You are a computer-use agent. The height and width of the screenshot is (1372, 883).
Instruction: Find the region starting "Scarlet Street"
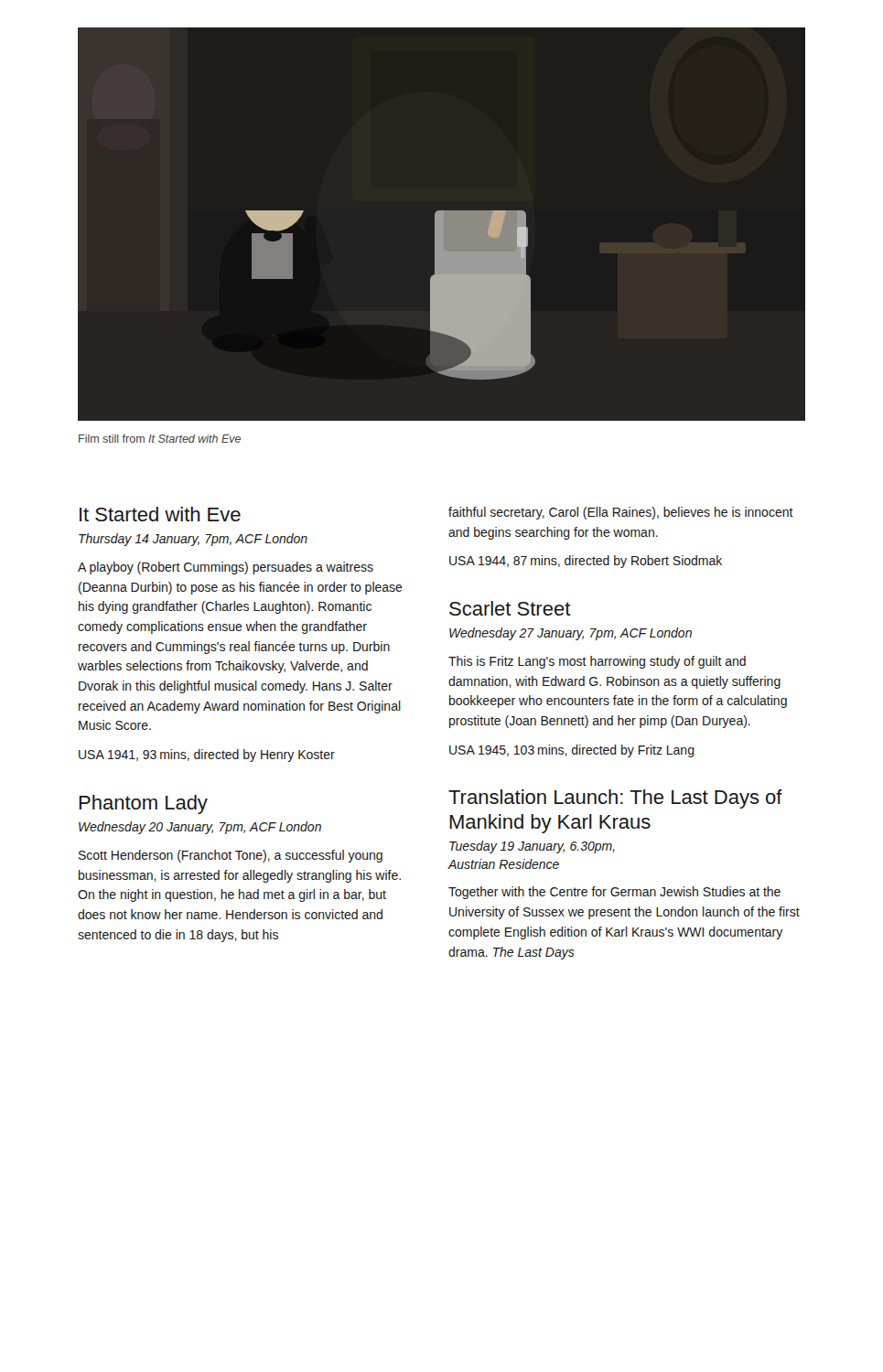coord(510,608)
